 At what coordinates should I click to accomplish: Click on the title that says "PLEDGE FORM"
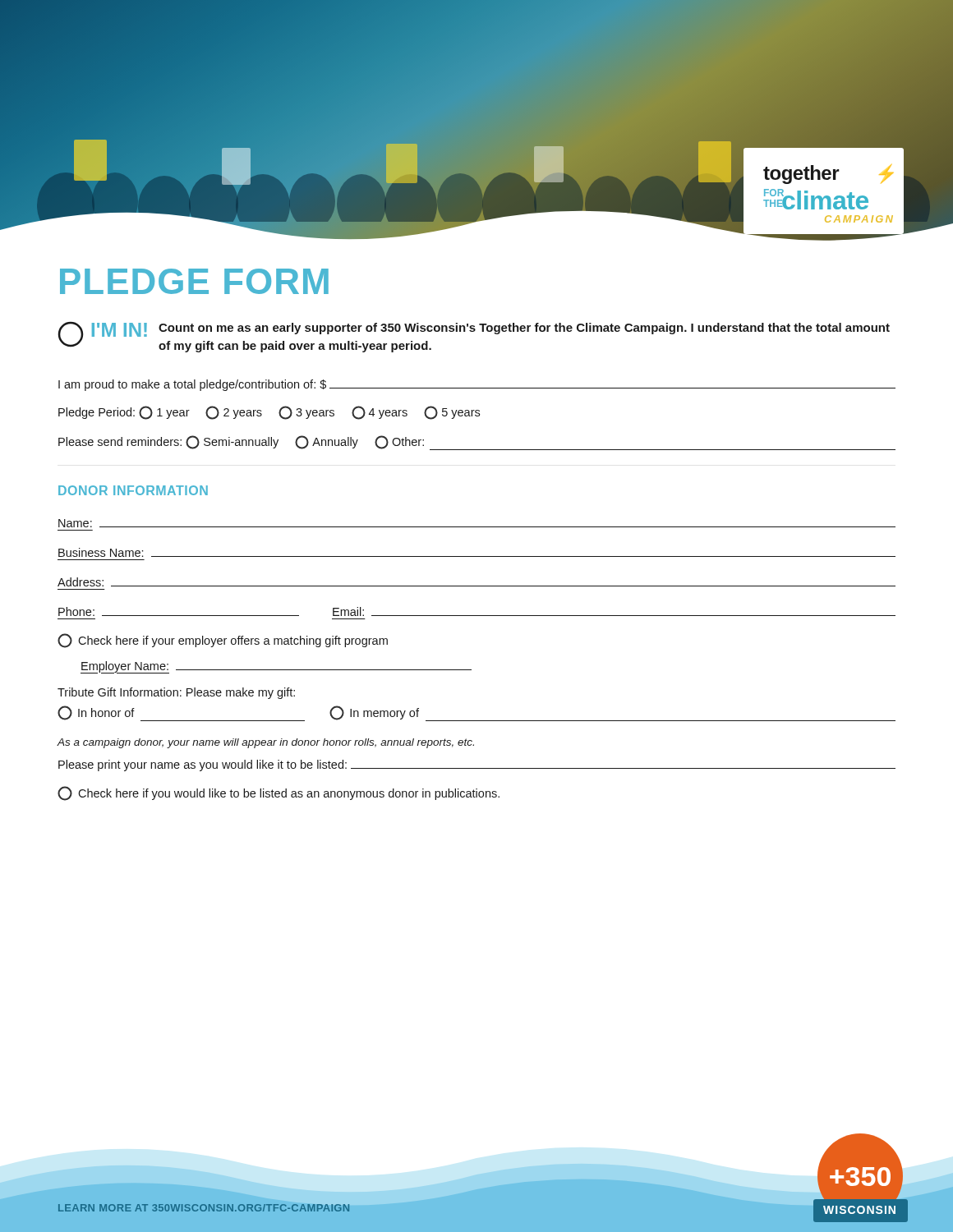pos(195,281)
